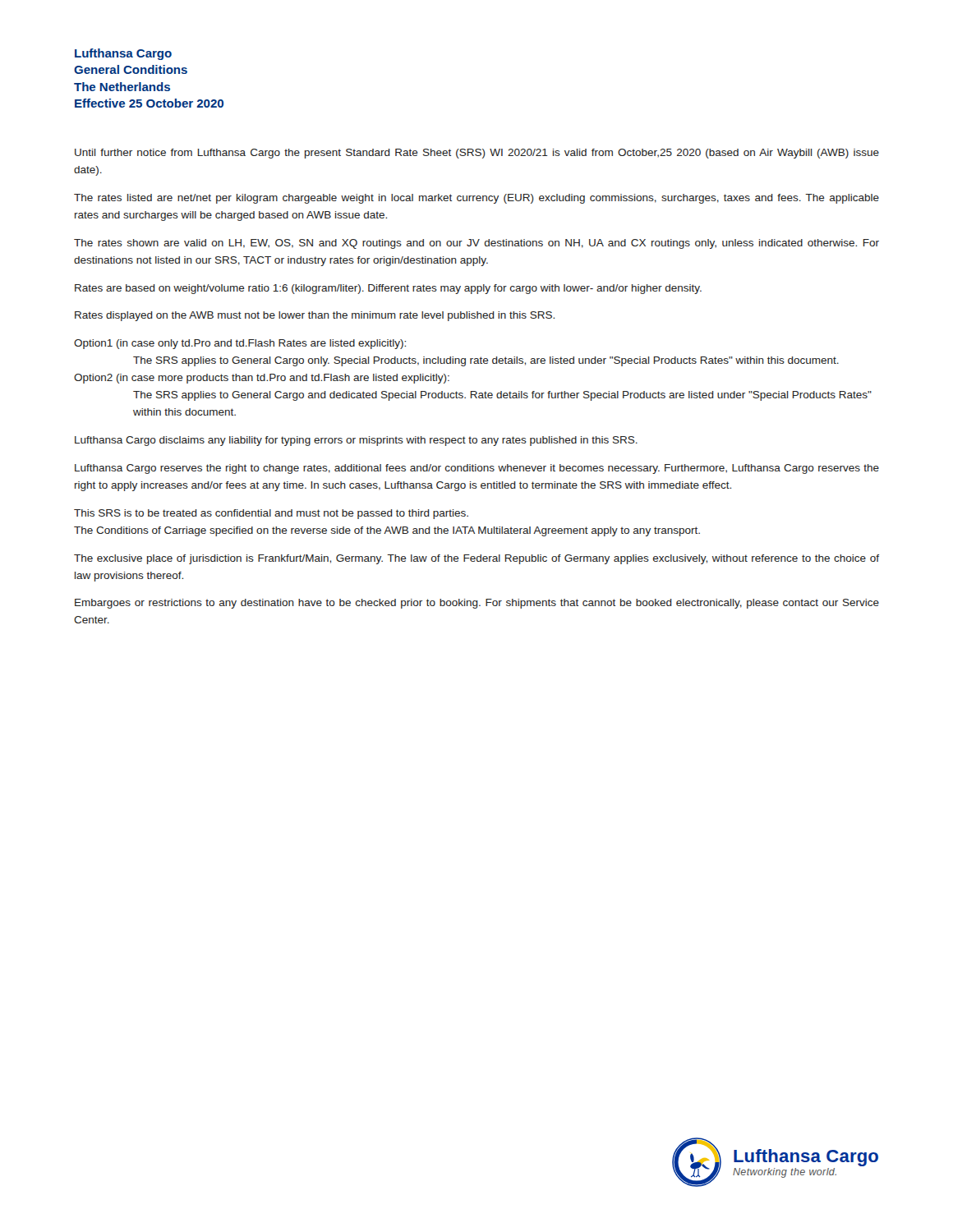Select the text starting "This SRS is to be"

(x=476, y=522)
